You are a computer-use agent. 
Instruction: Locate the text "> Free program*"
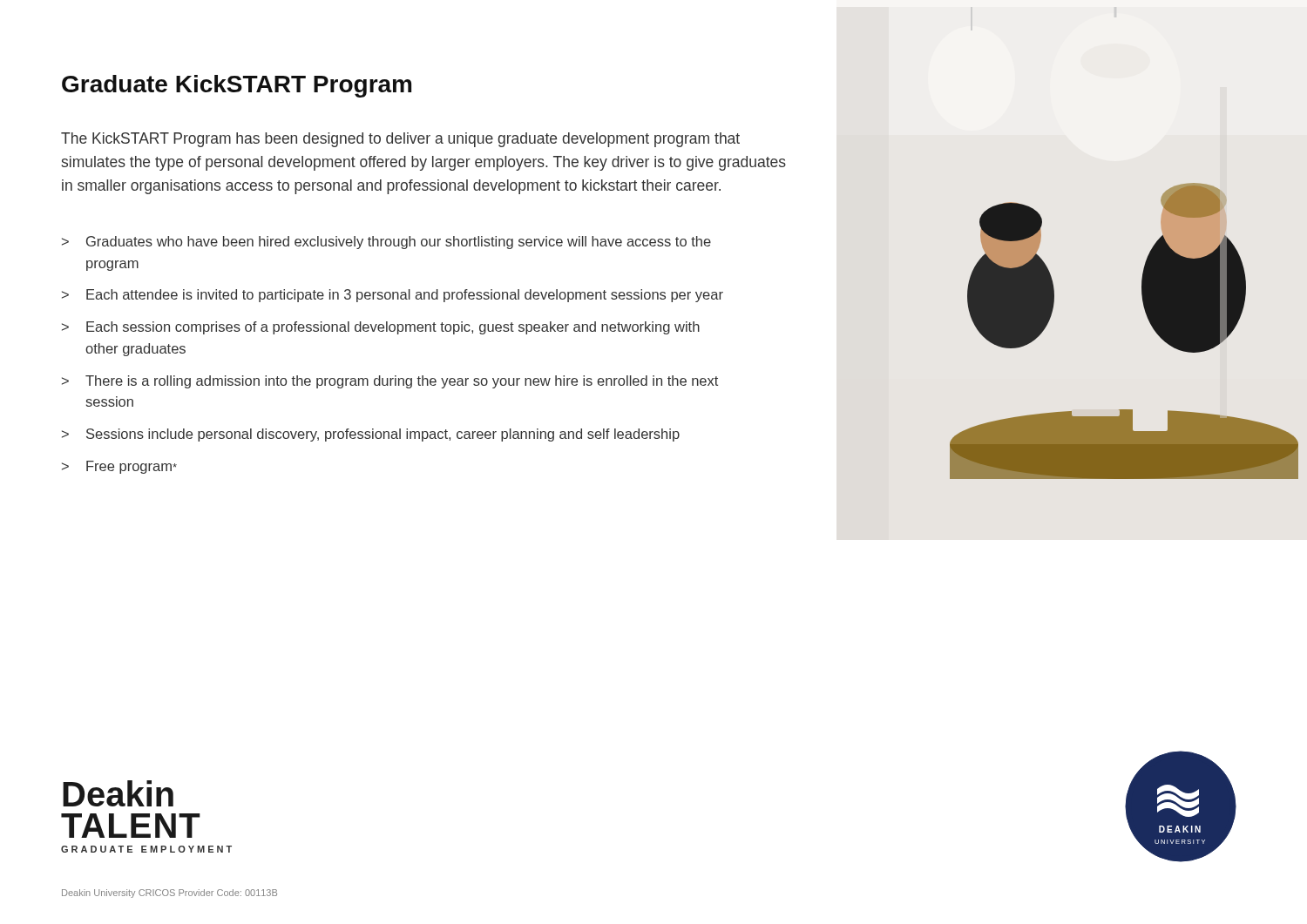point(119,467)
